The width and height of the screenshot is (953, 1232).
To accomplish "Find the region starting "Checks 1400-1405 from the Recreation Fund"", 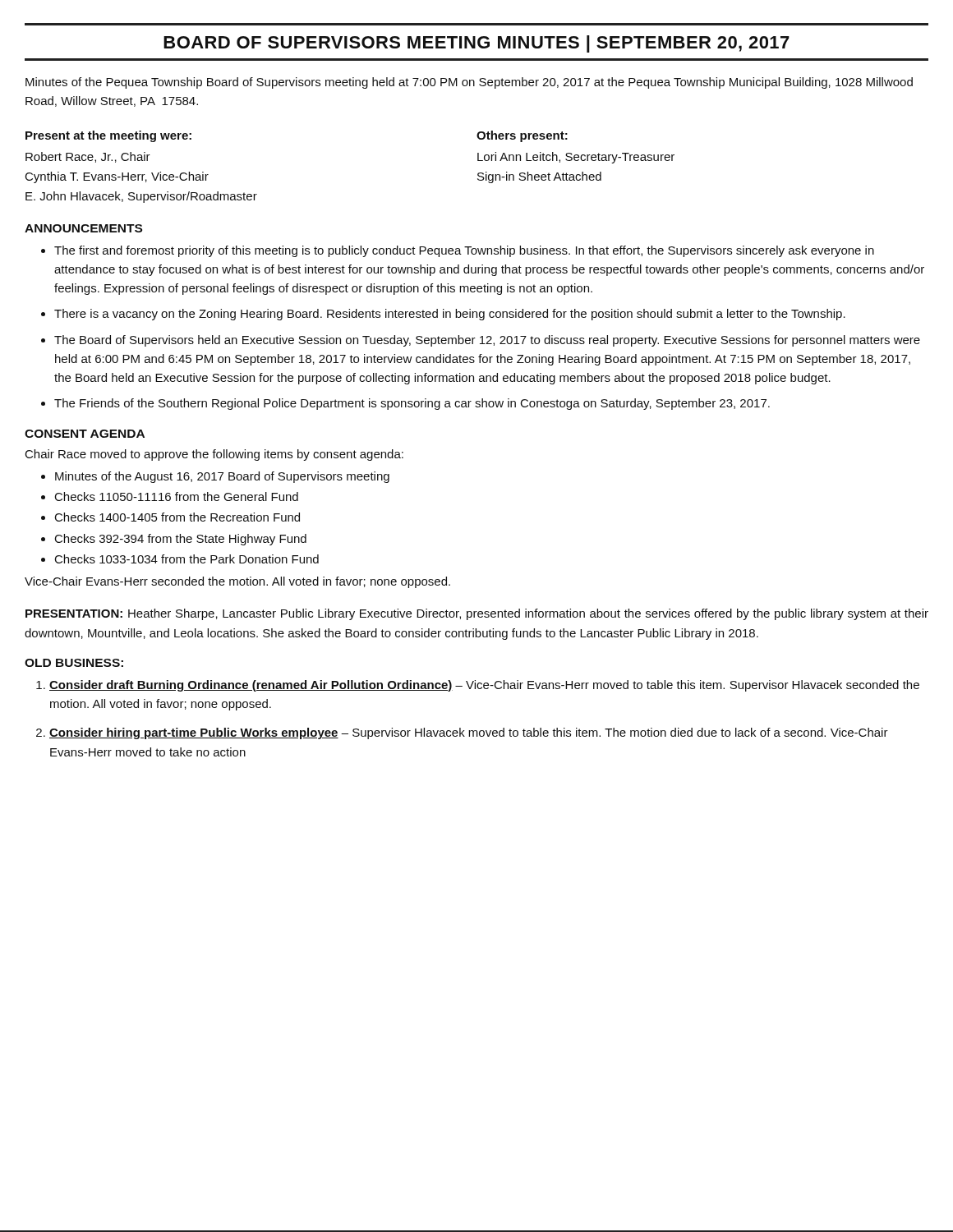I will (x=178, y=517).
